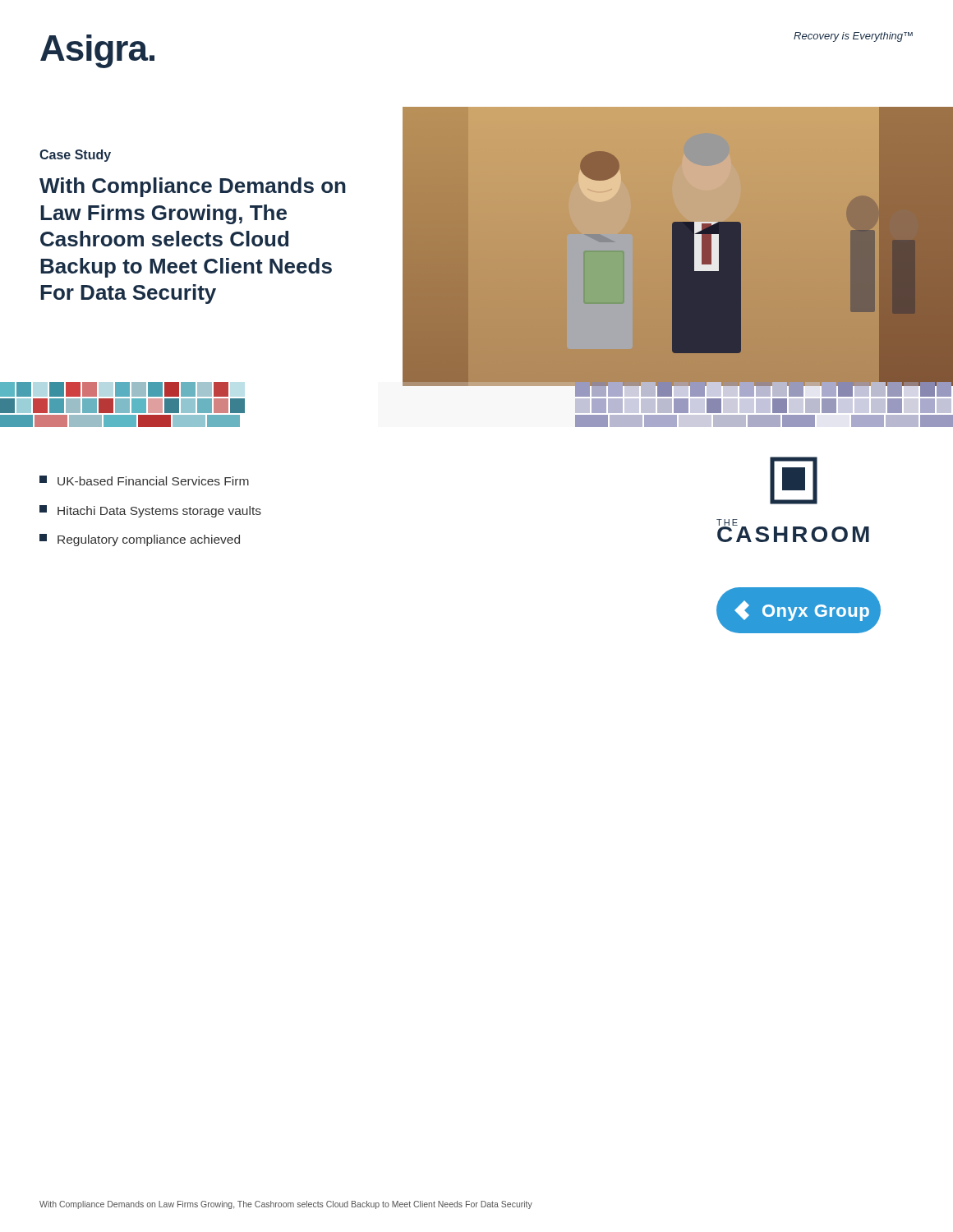Where does it say "Recovery is Everything™"?
Image resolution: width=953 pixels, height=1232 pixels.
pyautogui.click(x=854, y=36)
